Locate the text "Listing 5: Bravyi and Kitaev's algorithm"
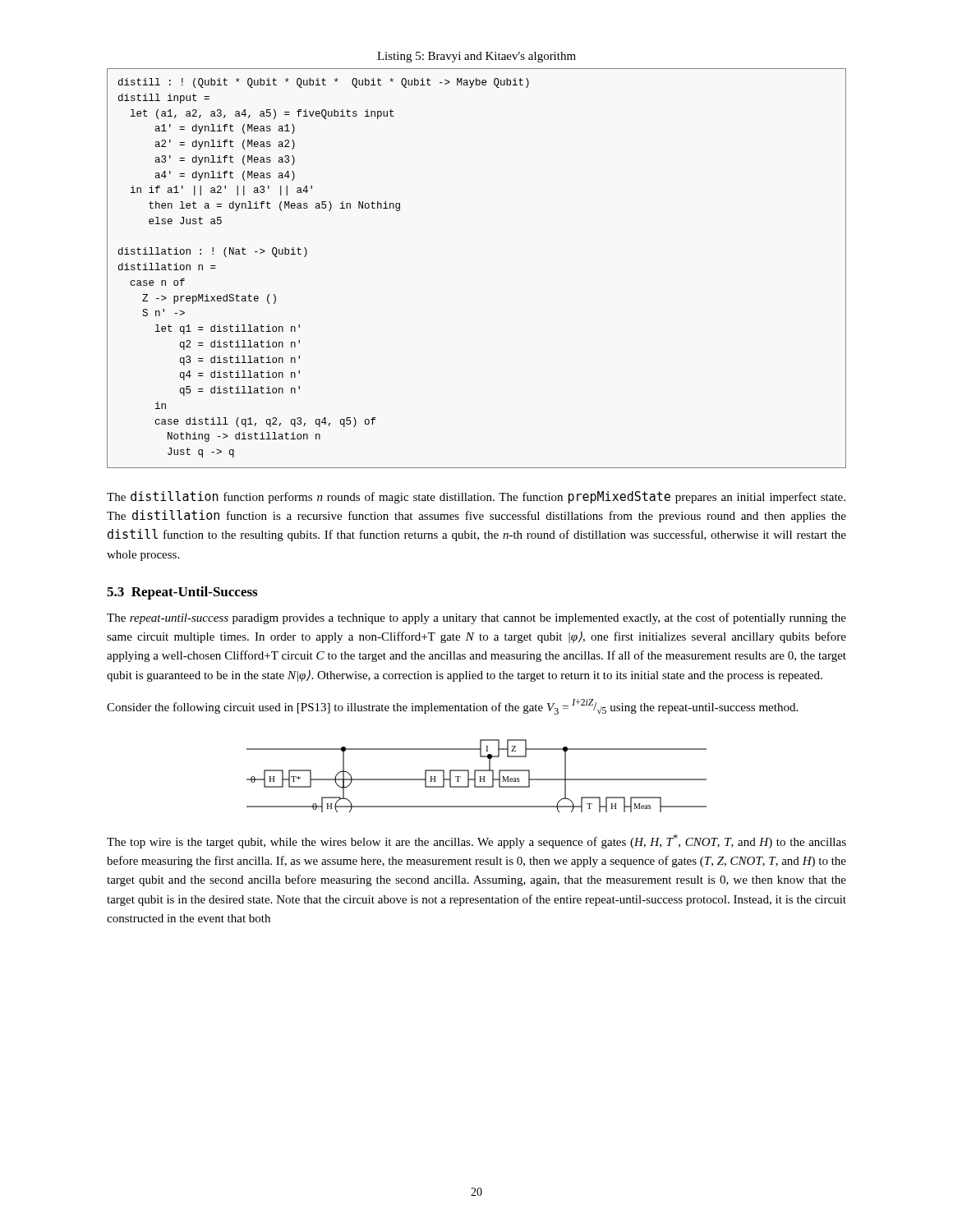The height and width of the screenshot is (1232, 953). coord(476,56)
